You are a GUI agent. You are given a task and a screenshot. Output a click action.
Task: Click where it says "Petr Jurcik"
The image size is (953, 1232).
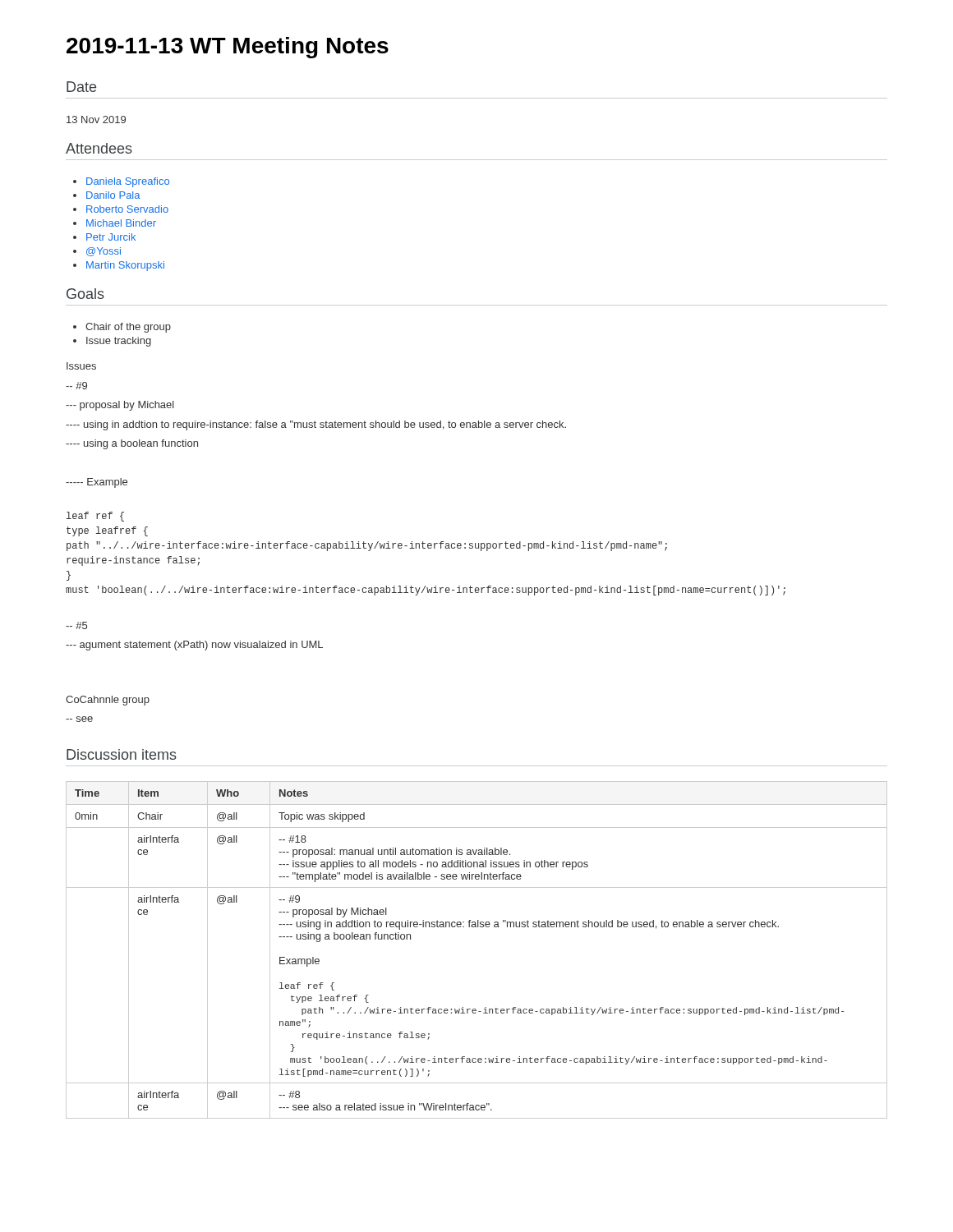pos(111,237)
